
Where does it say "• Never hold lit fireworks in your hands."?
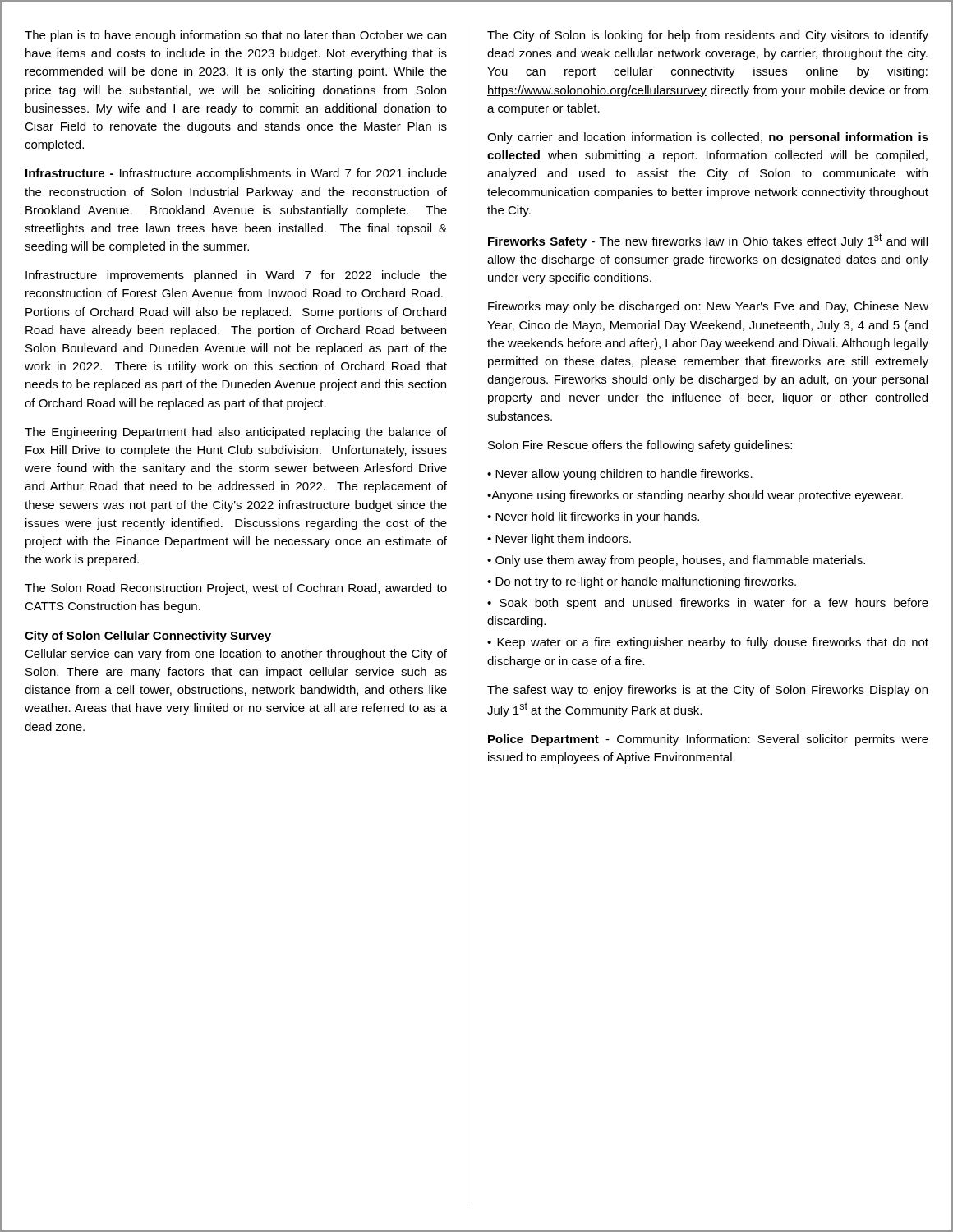coord(594,516)
